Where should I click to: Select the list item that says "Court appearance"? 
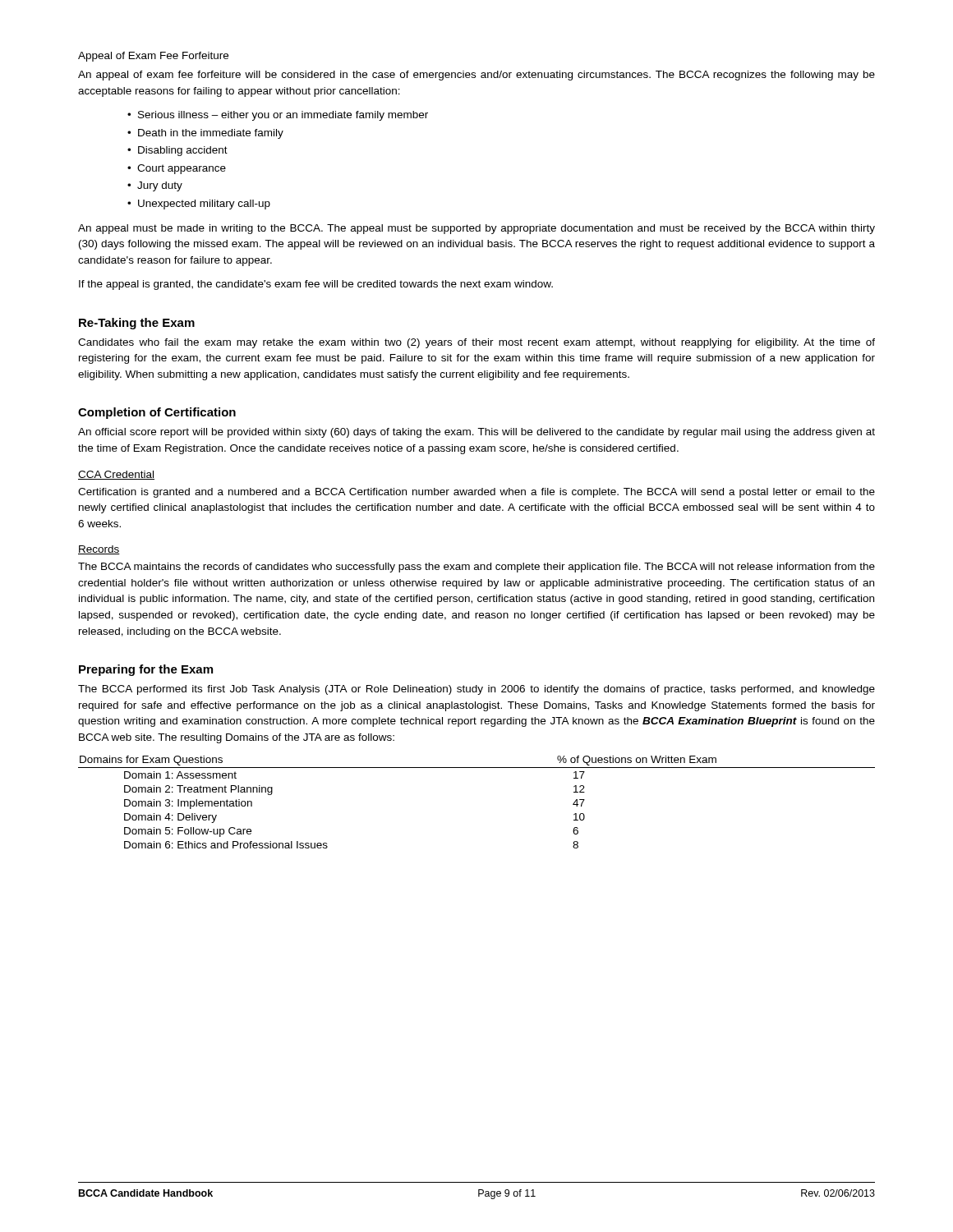pos(182,168)
